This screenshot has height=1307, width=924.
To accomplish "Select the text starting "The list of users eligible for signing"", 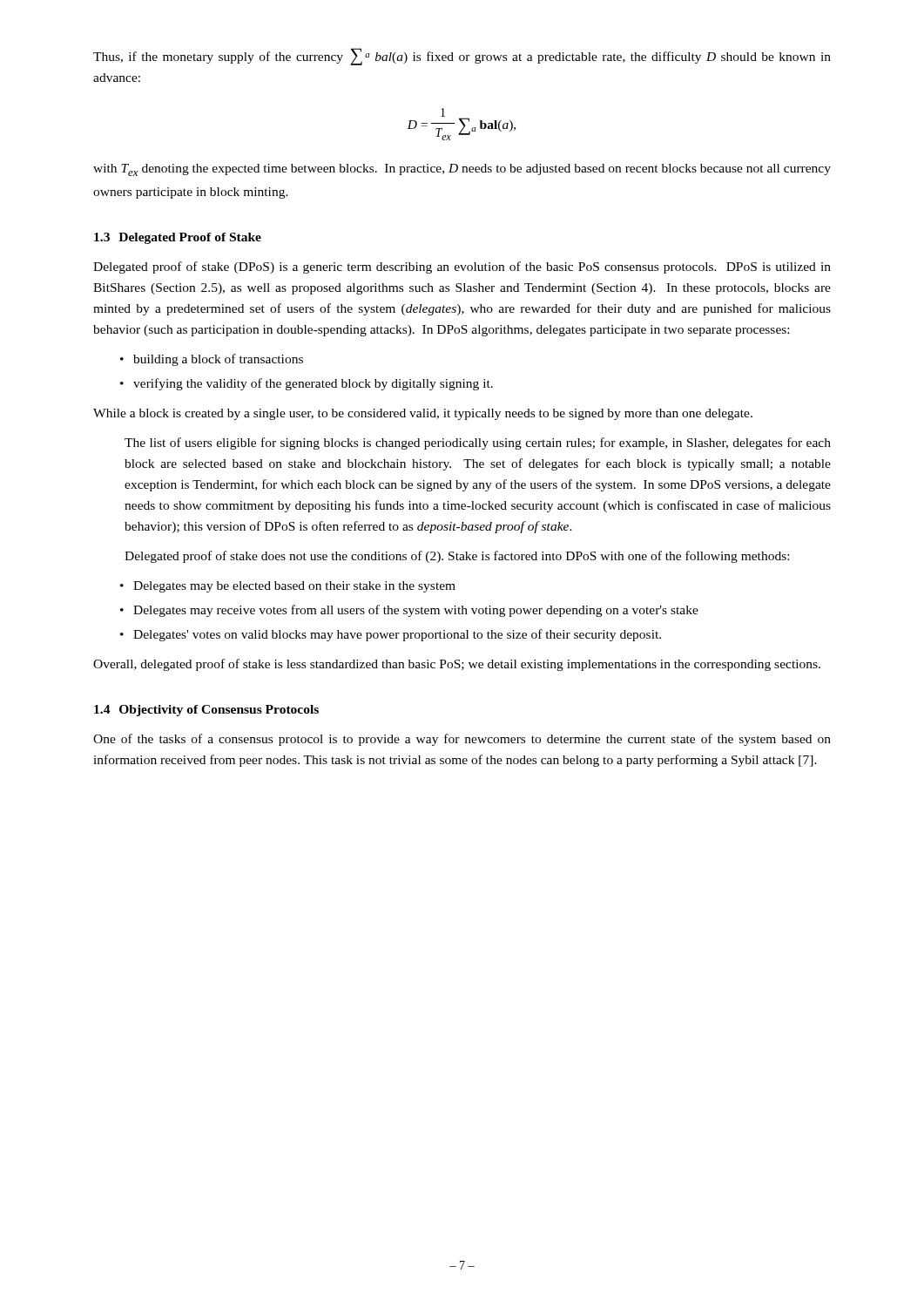I will 478,484.
